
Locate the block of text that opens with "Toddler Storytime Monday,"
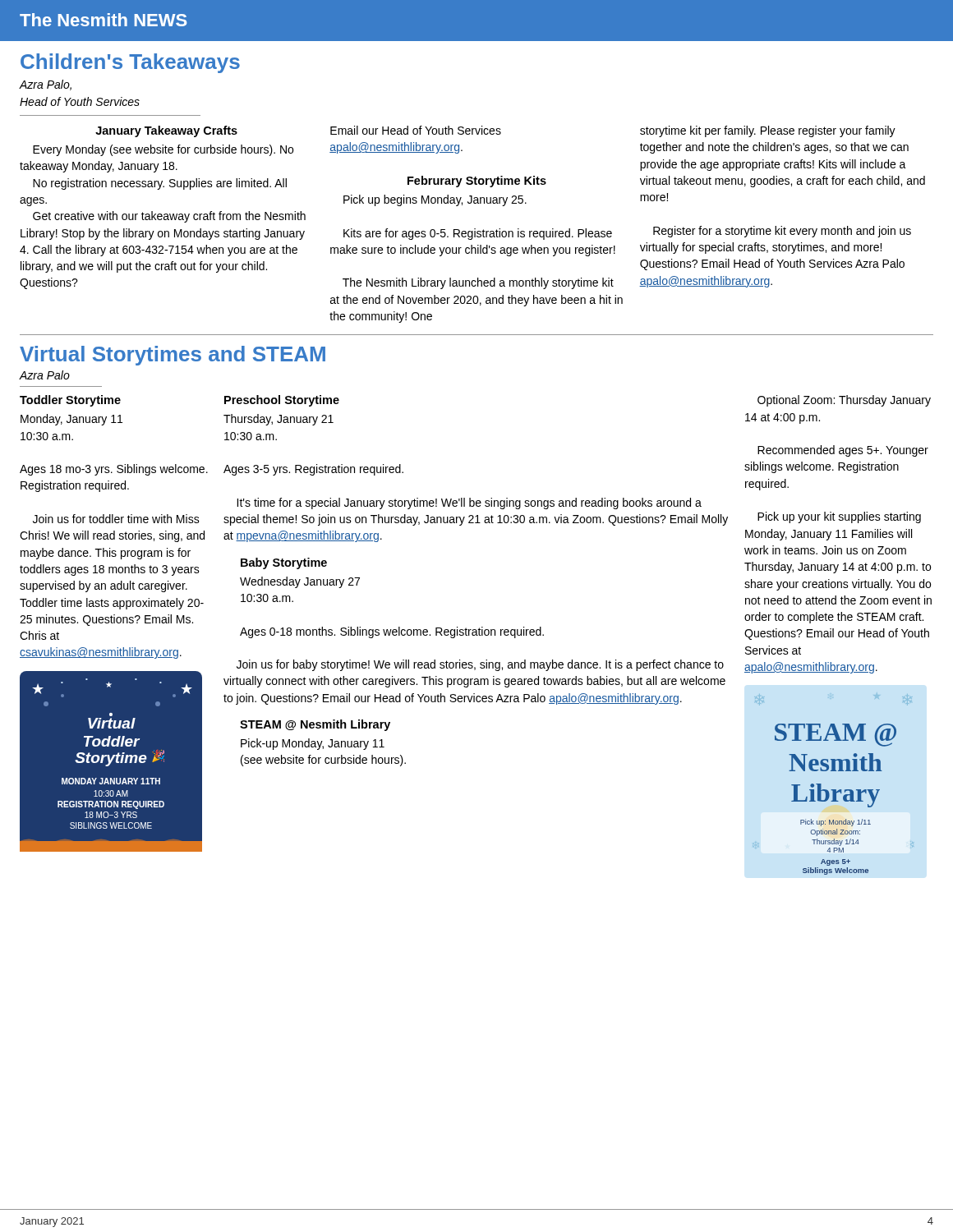(114, 526)
